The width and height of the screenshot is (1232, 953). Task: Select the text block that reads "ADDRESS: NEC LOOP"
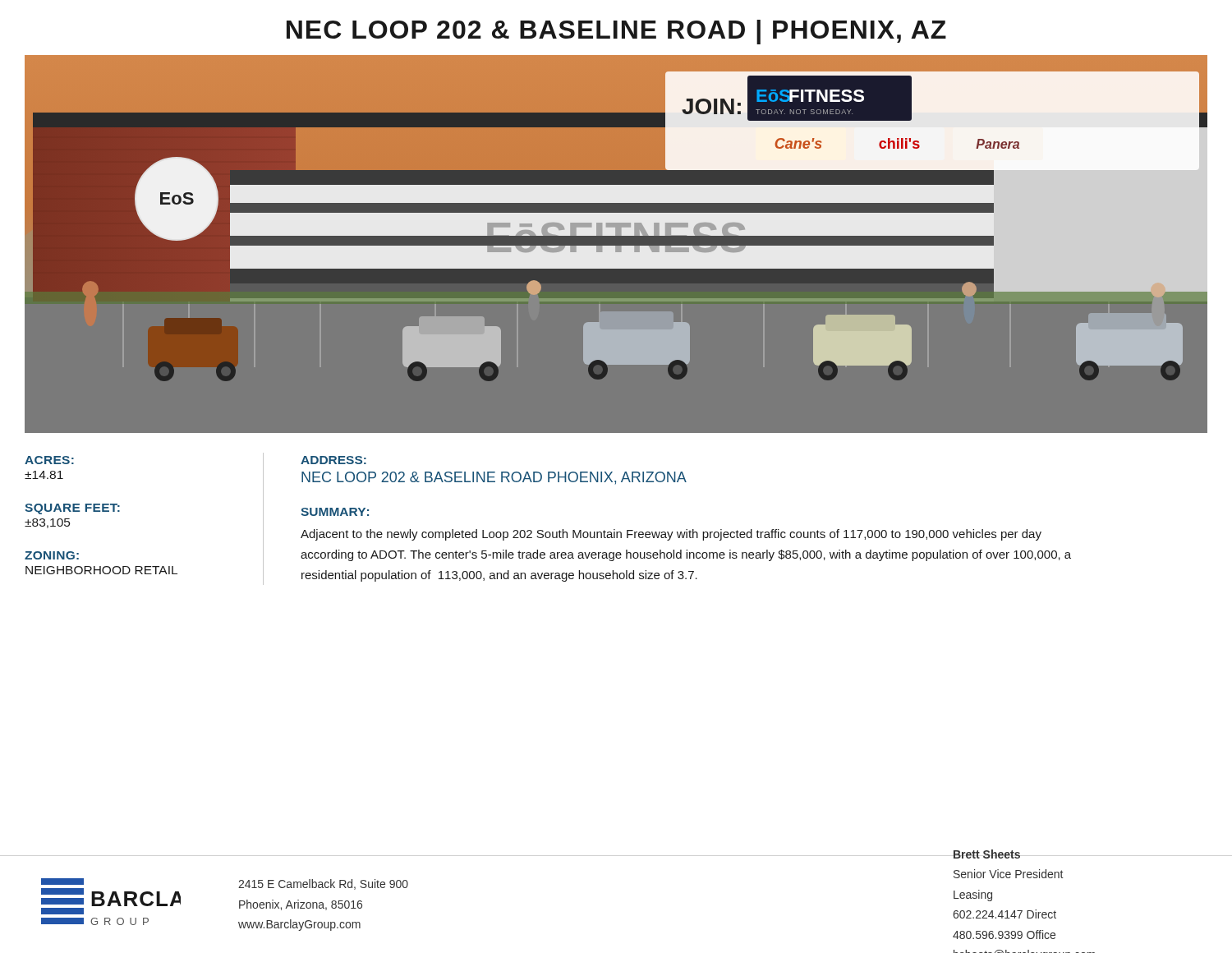tap(333, 460)
